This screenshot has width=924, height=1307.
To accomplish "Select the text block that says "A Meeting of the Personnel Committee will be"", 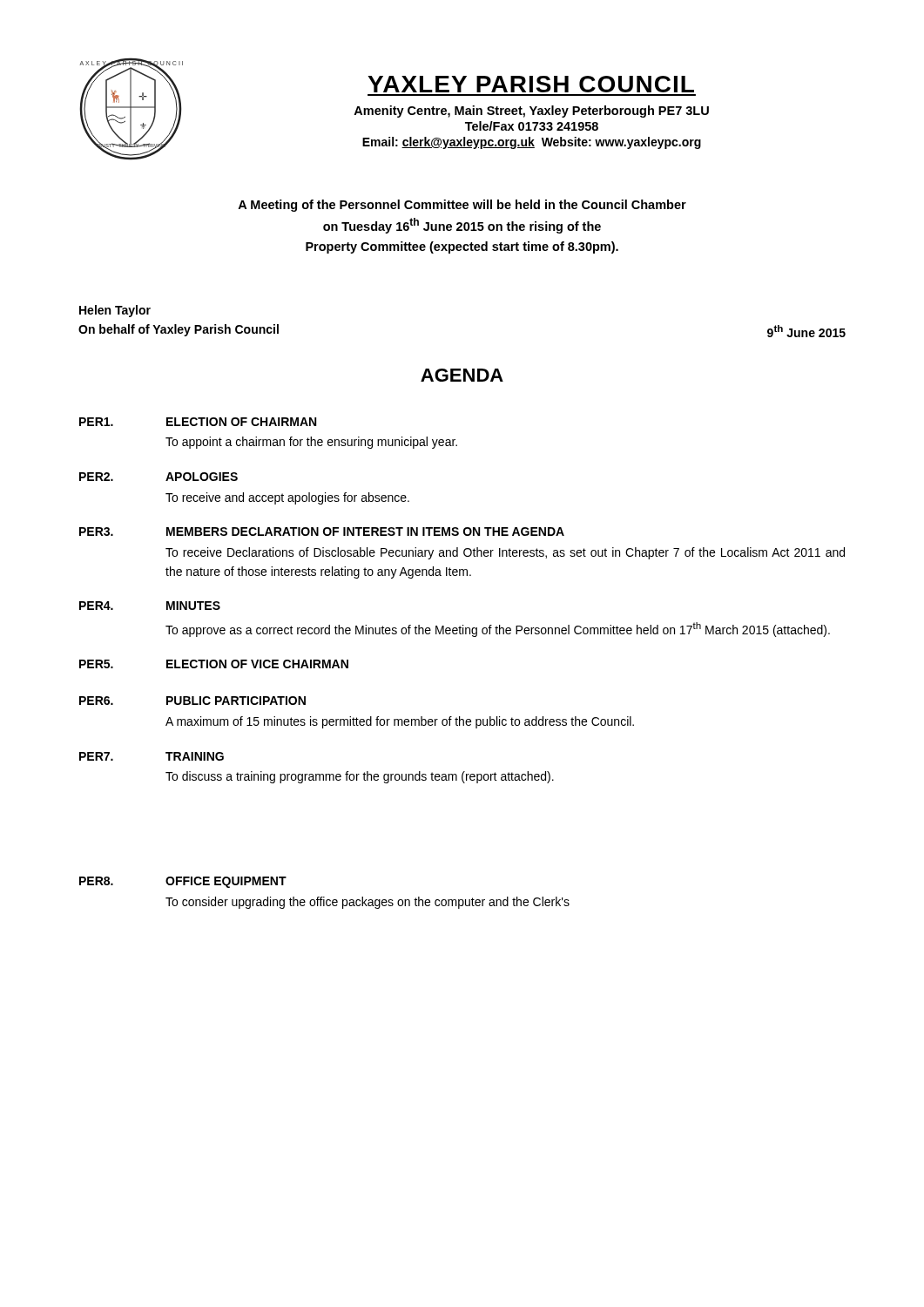I will [462, 226].
